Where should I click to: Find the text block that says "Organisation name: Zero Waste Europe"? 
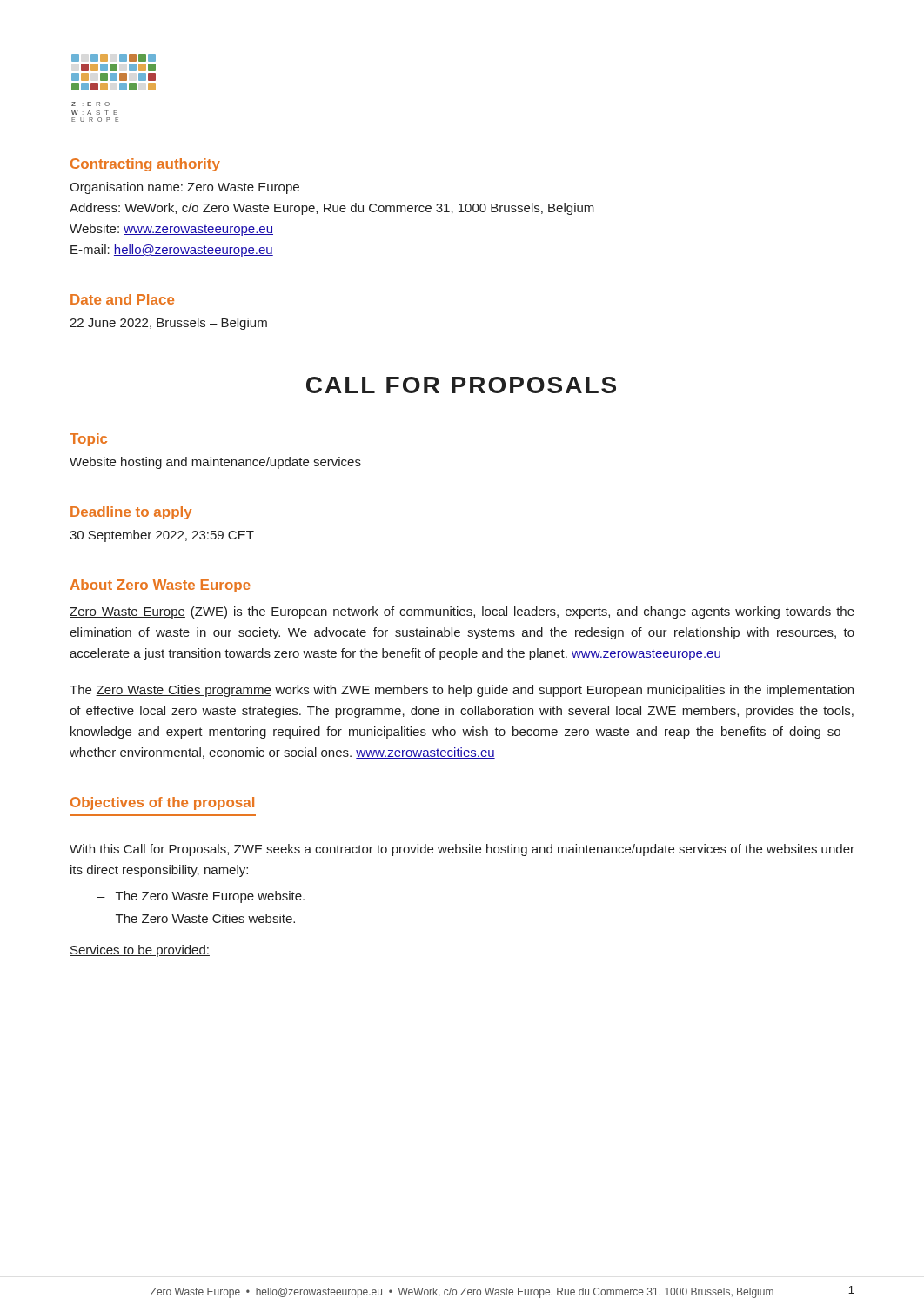(x=462, y=218)
